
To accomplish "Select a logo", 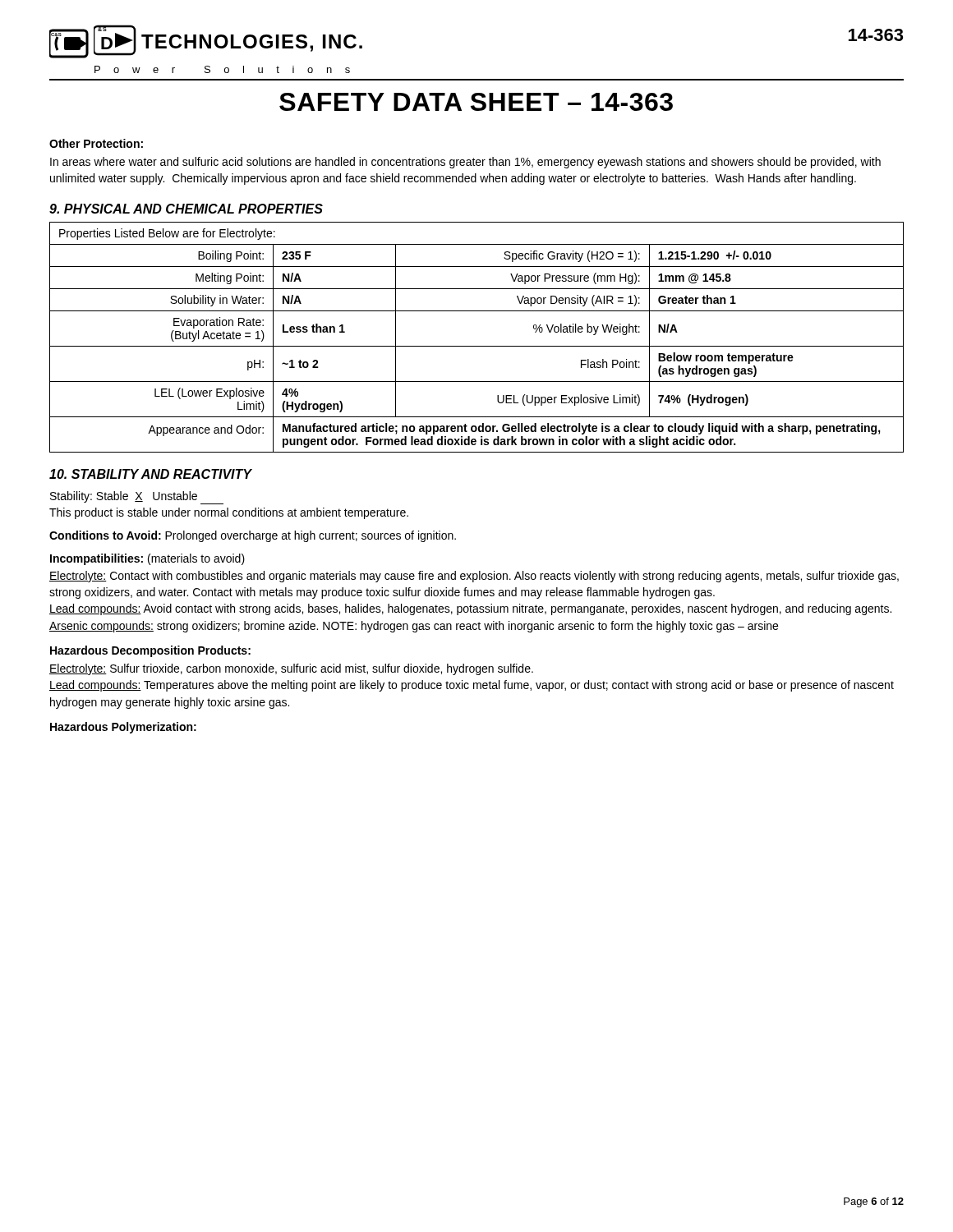I will 211,50.
